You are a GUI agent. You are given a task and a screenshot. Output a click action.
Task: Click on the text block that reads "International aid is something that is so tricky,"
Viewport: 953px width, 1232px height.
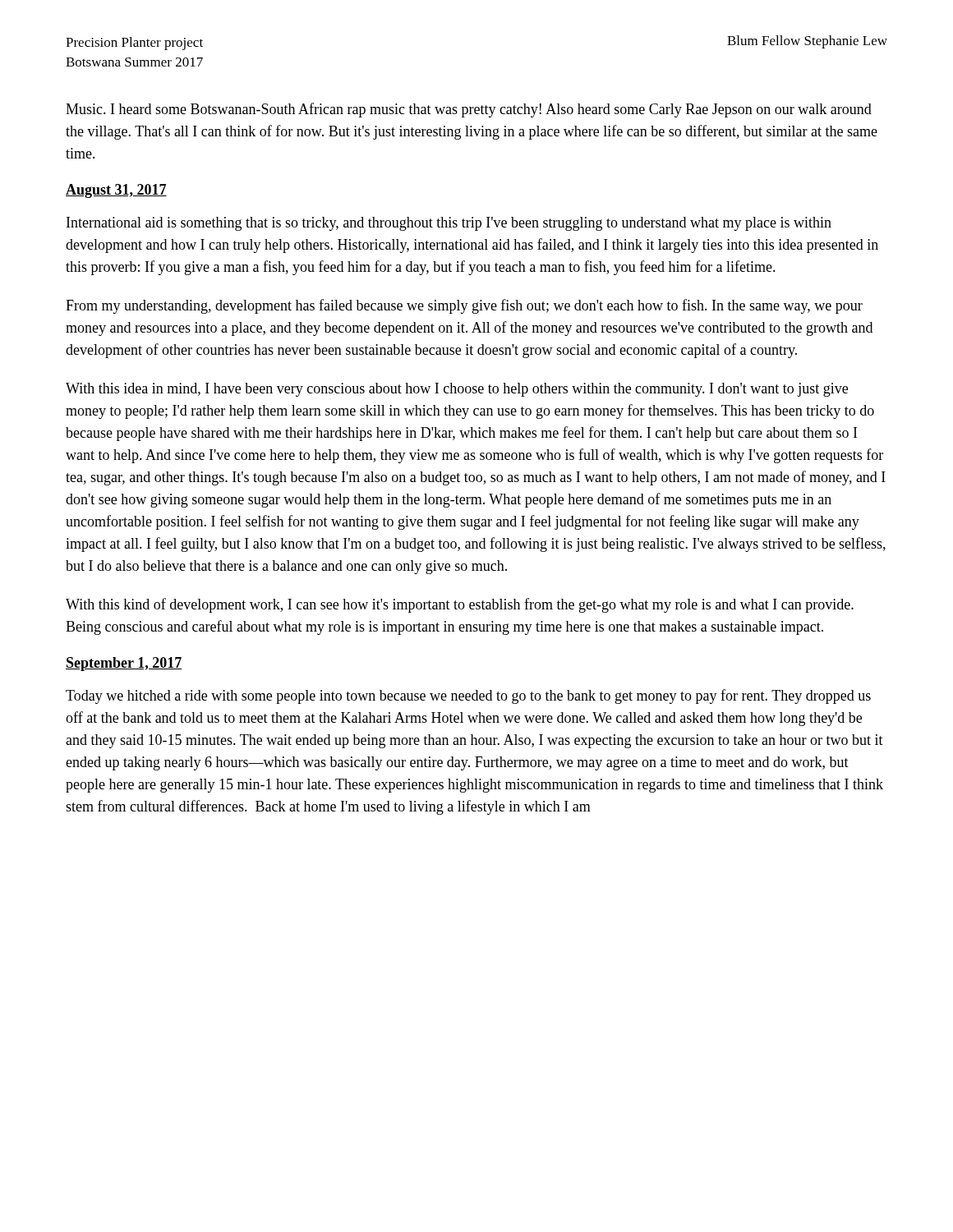coord(472,245)
